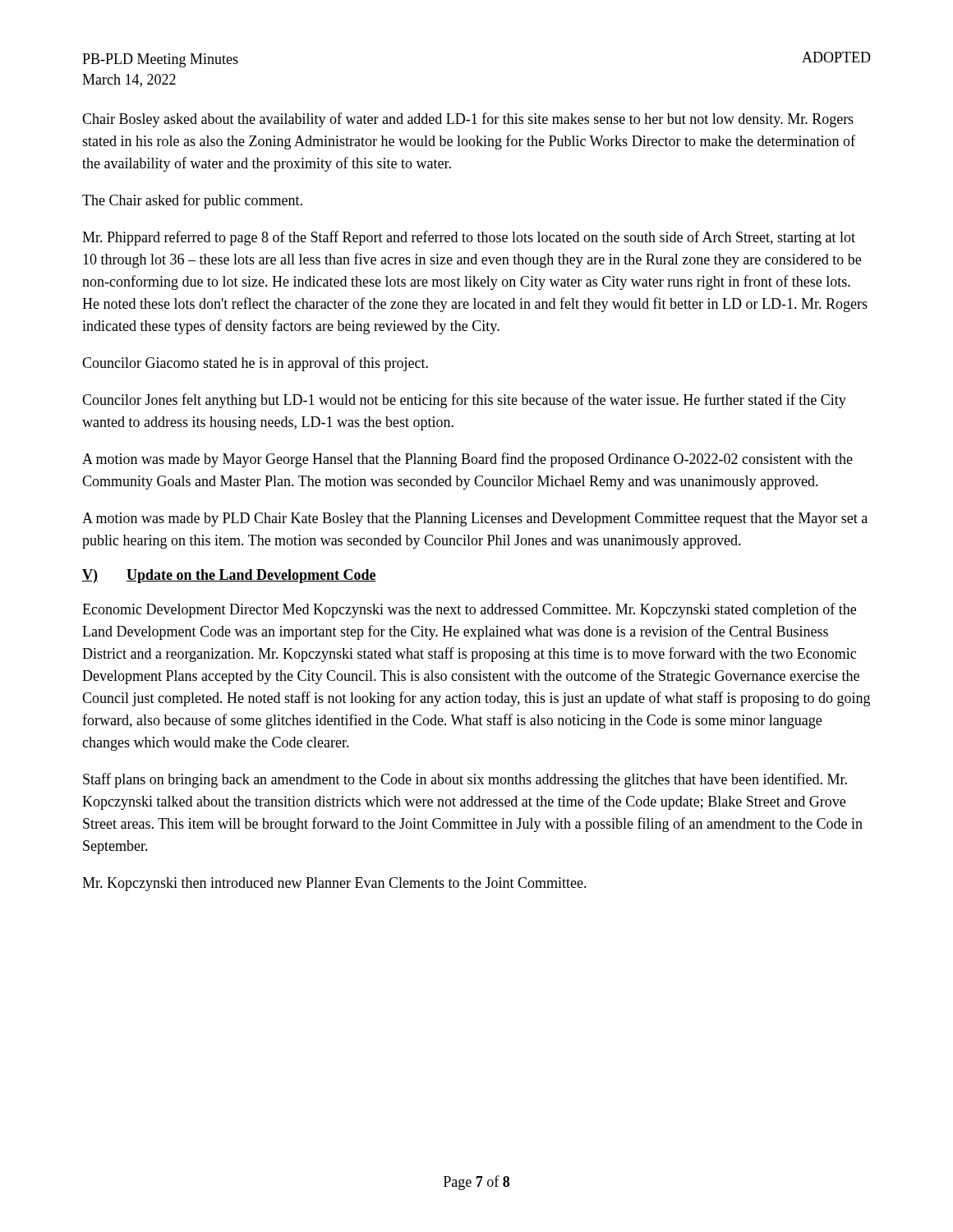Click the passage that begins "Economic Development Director Med Kopczynski was"
This screenshot has width=953, height=1232.
476,677
